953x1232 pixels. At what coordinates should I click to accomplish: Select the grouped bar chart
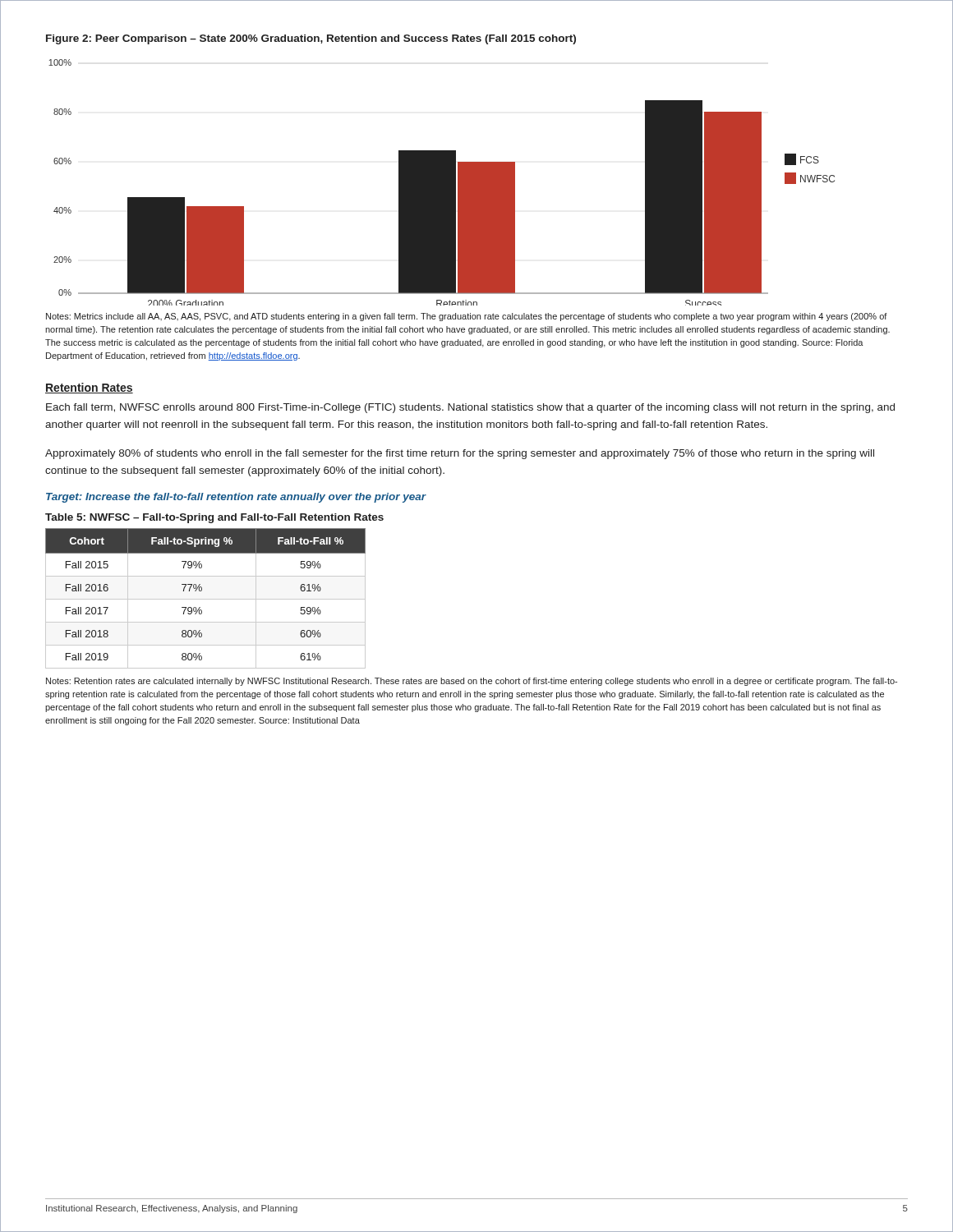coord(476,178)
